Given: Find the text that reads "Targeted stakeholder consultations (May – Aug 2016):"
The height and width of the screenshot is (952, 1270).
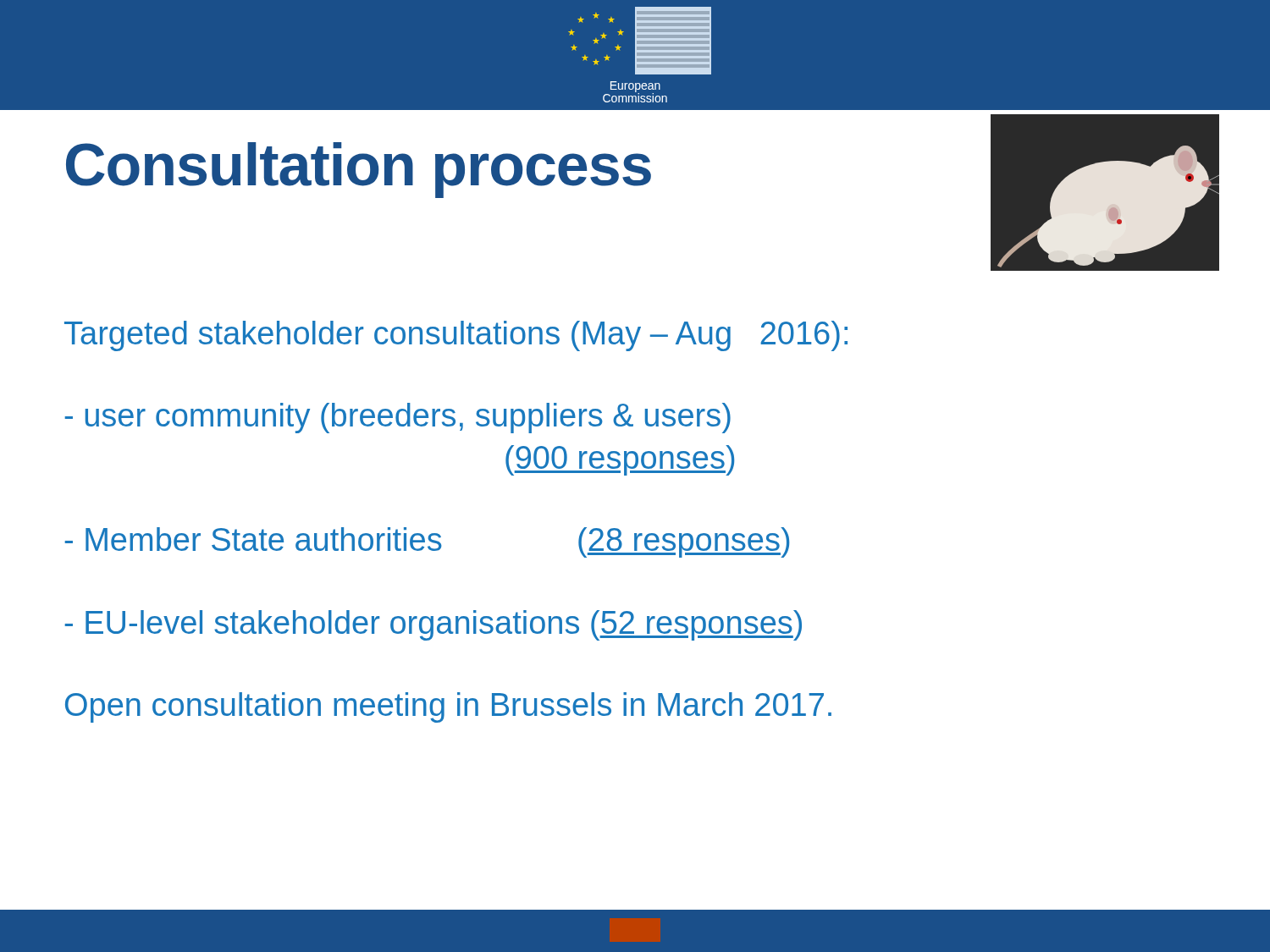Looking at the screenshot, I should (457, 333).
